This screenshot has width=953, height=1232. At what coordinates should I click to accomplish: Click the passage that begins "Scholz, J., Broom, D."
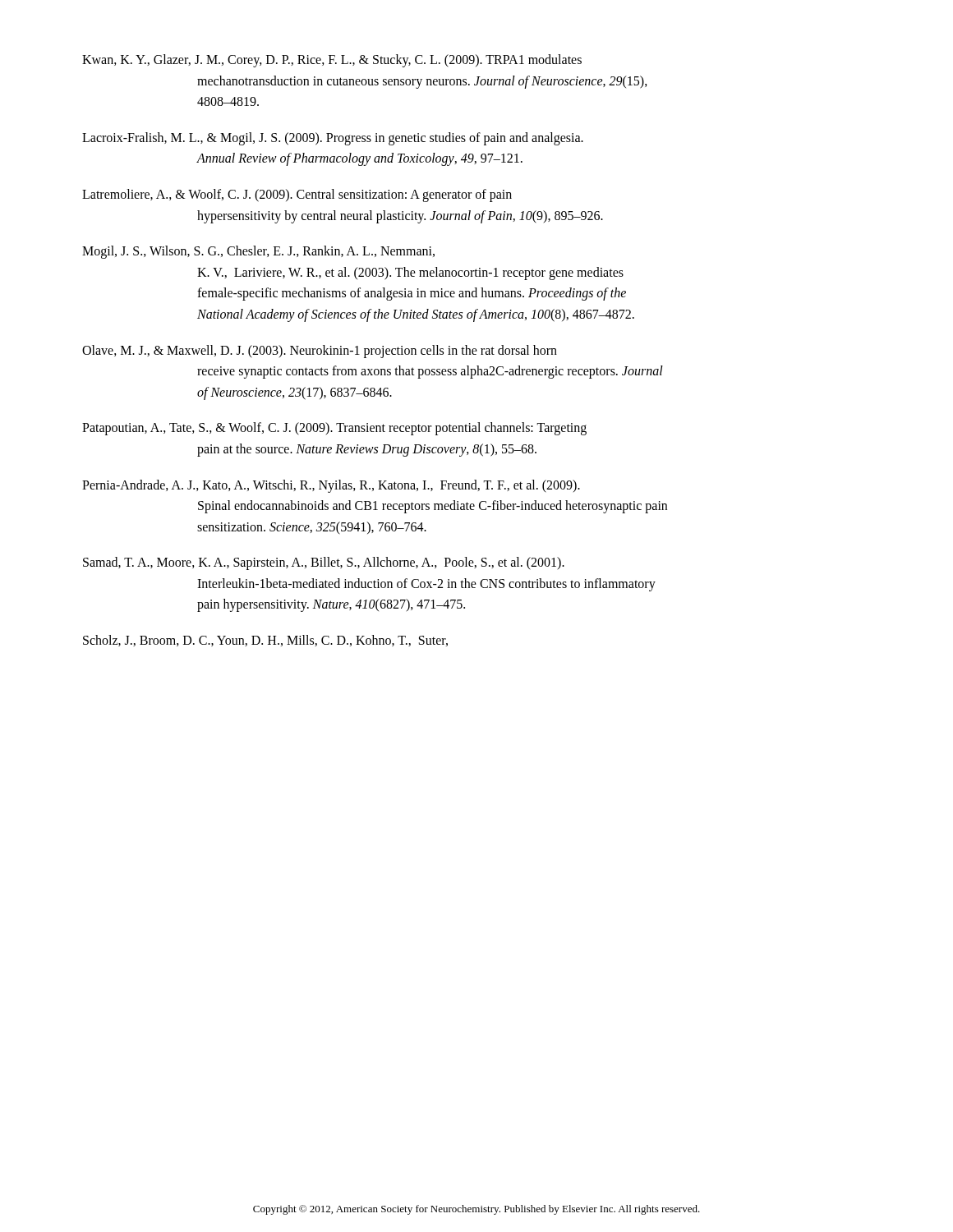pos(265,640)
